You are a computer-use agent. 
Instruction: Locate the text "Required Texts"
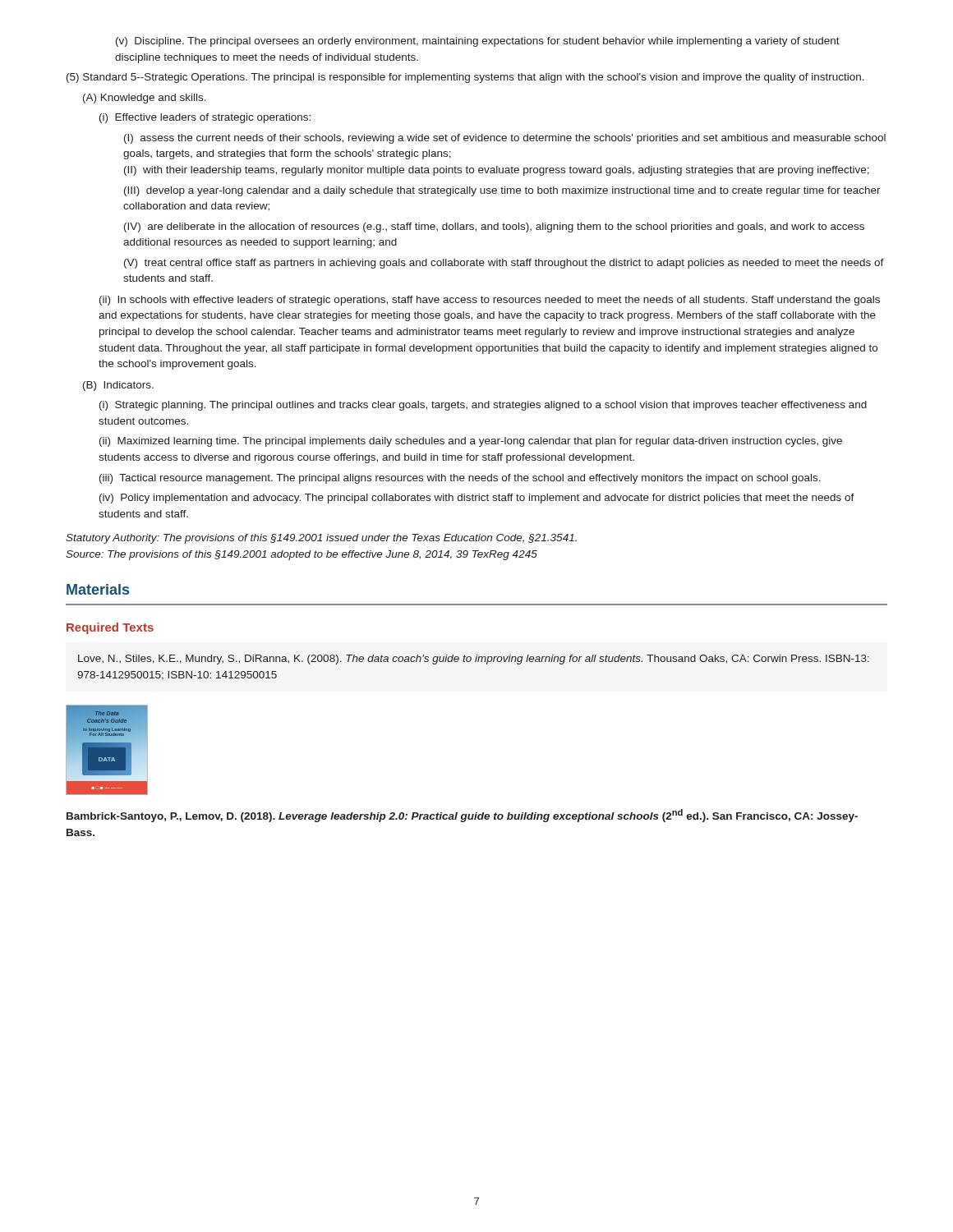tap(110, 627)
